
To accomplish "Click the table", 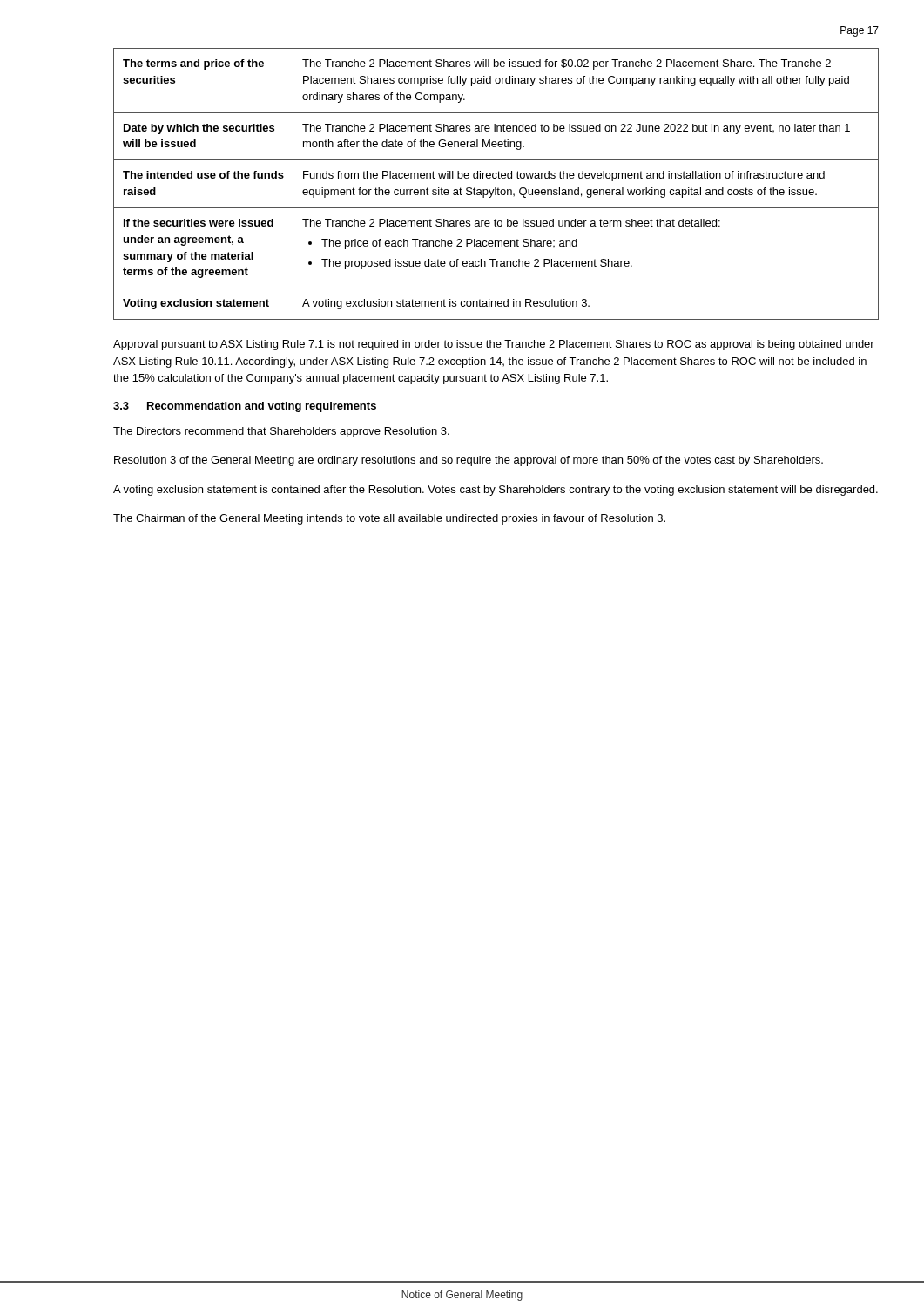I will click(x=496, y=184).
